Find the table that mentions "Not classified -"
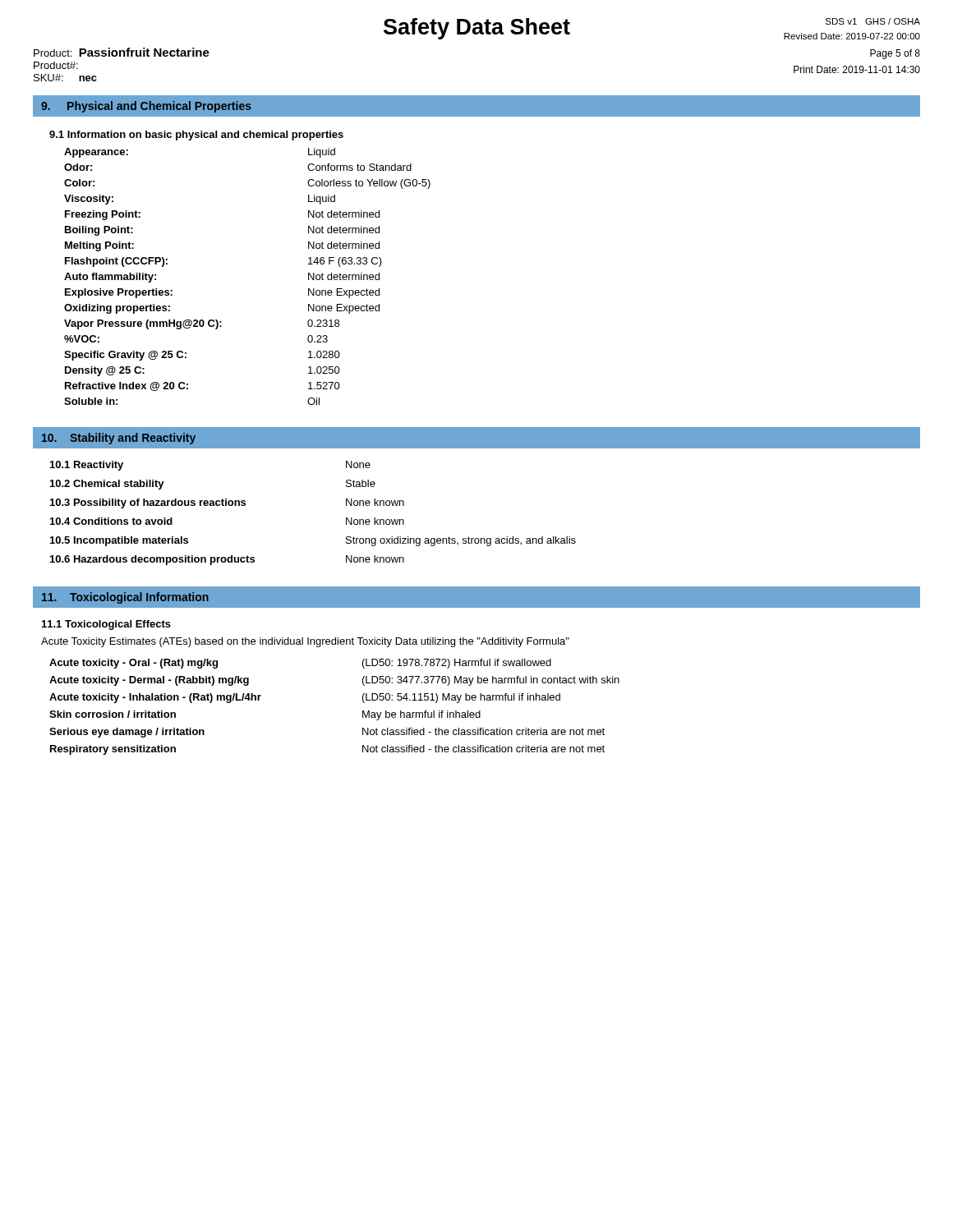Viewport: 953px width, 1232px height. [476, 706]
